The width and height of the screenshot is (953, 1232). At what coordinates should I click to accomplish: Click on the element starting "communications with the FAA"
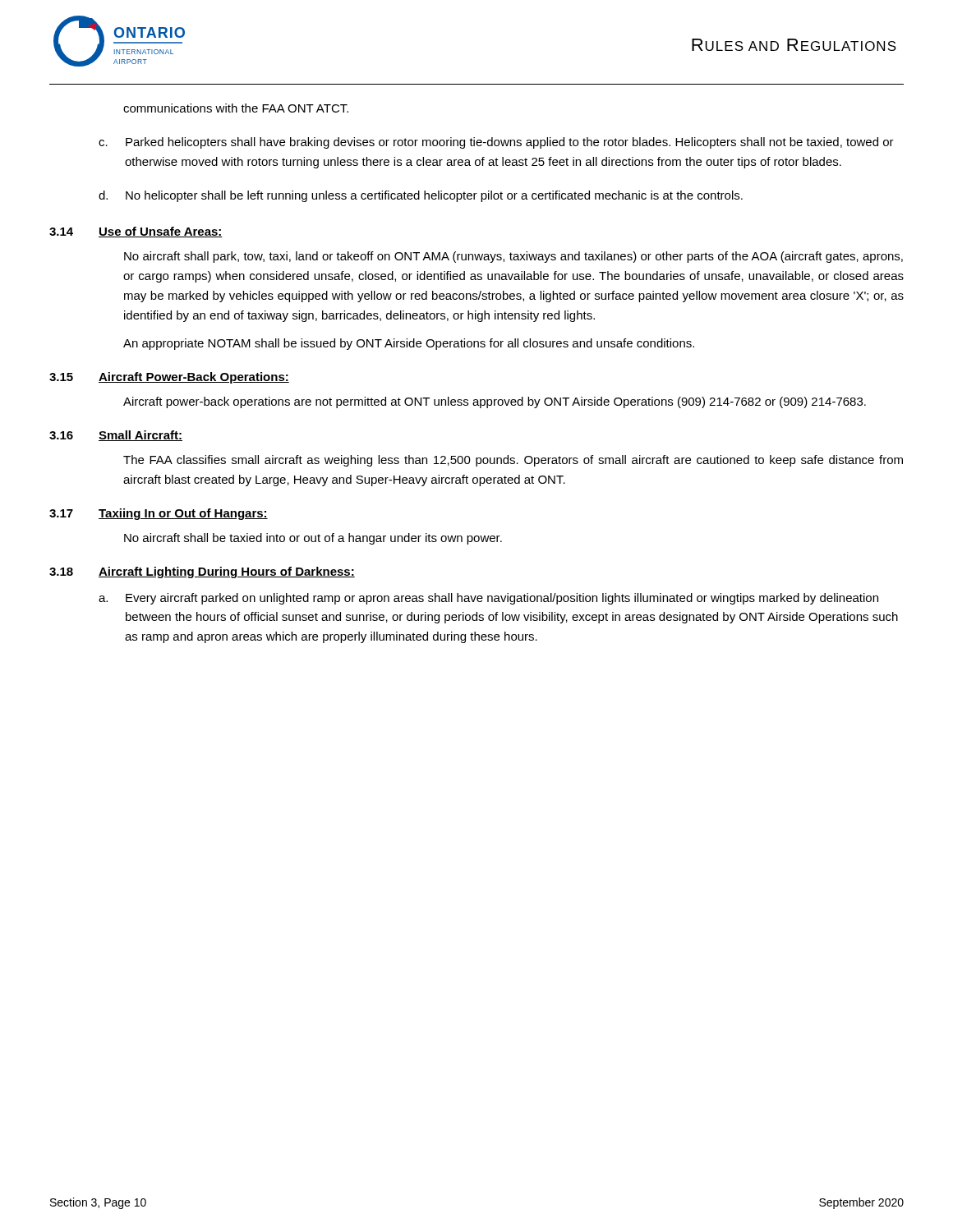236,108
